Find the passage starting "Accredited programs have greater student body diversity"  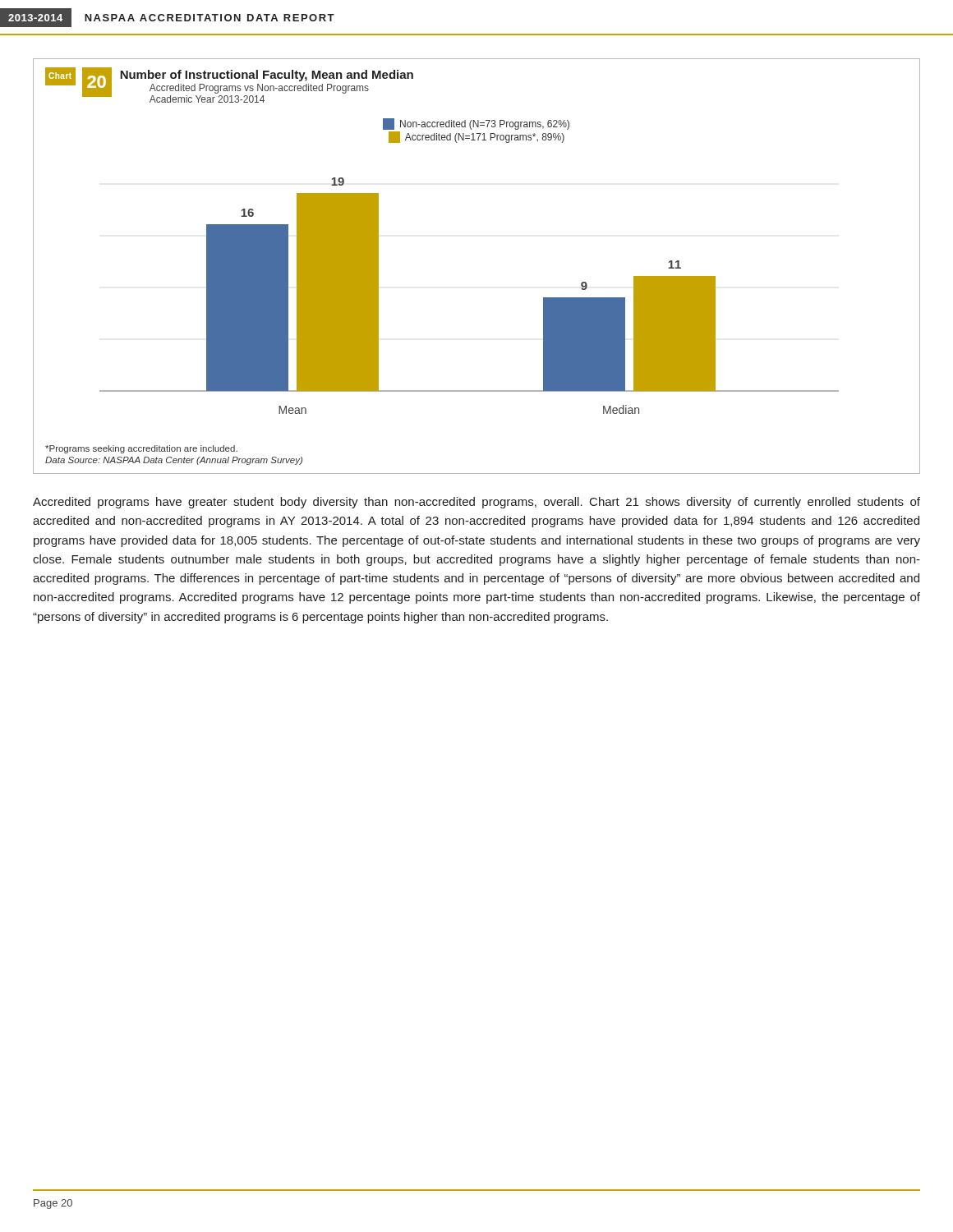tap(476, 559)
